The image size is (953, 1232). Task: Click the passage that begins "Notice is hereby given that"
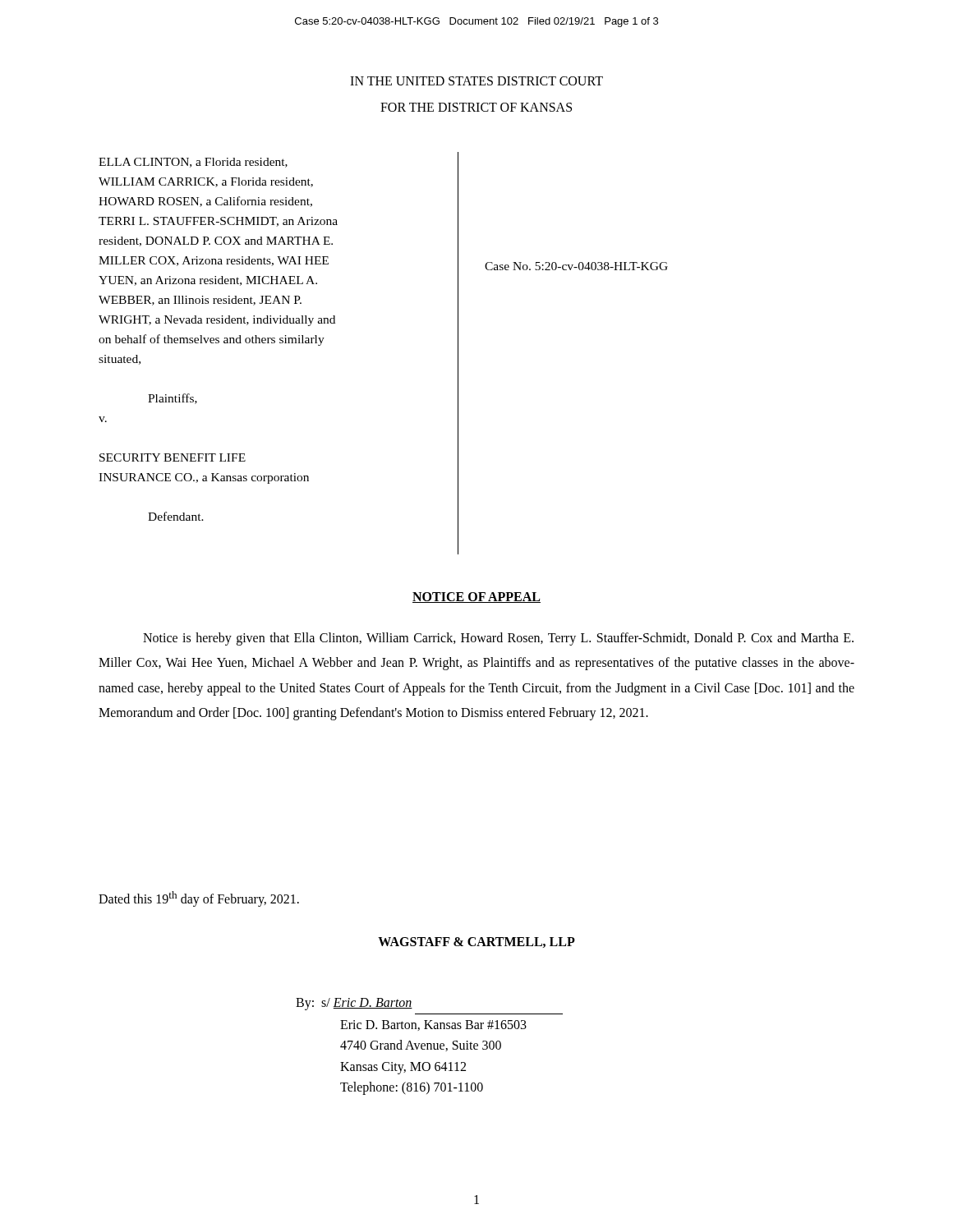[476, 675]
